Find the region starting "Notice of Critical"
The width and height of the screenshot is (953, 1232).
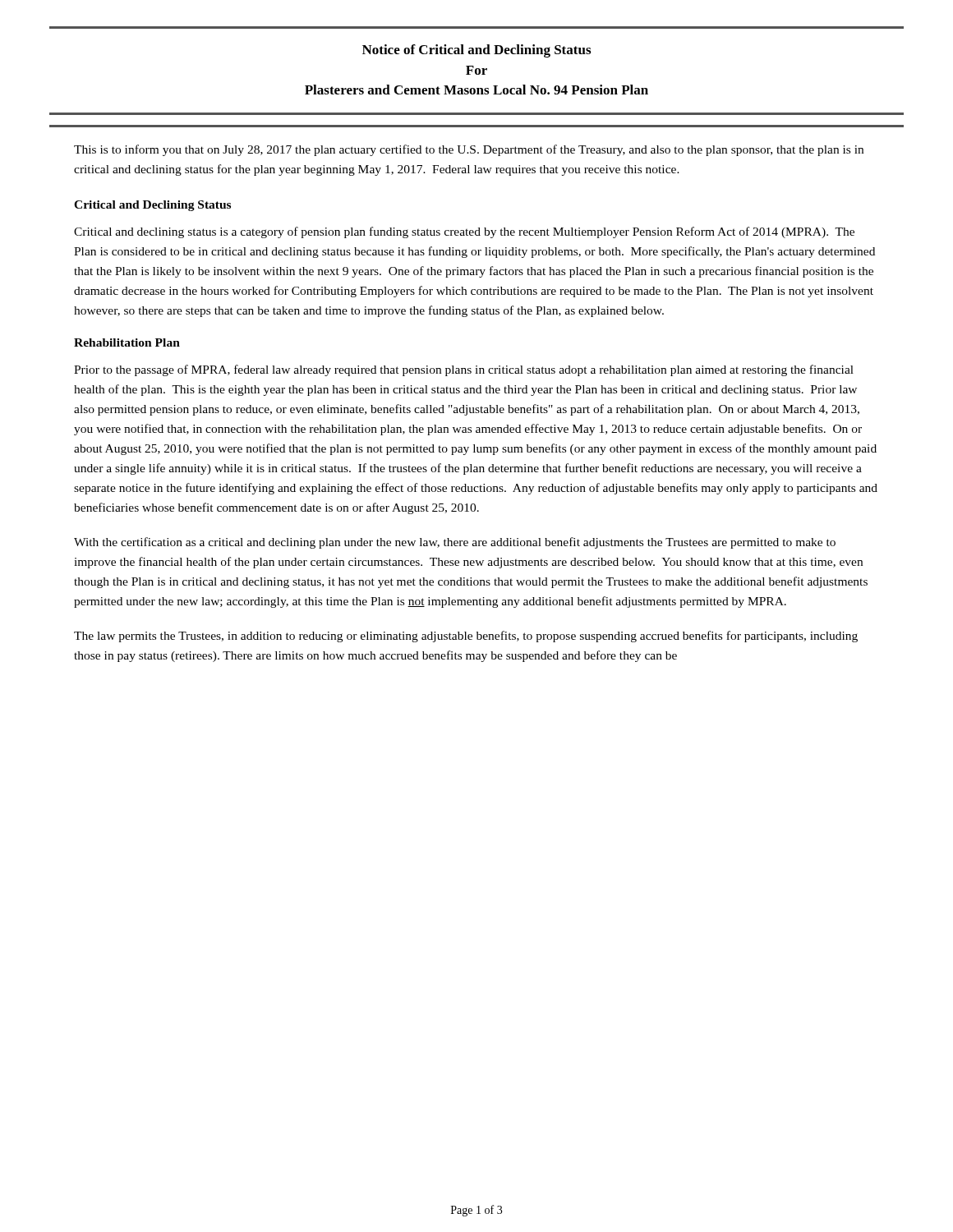coord(476,71)
